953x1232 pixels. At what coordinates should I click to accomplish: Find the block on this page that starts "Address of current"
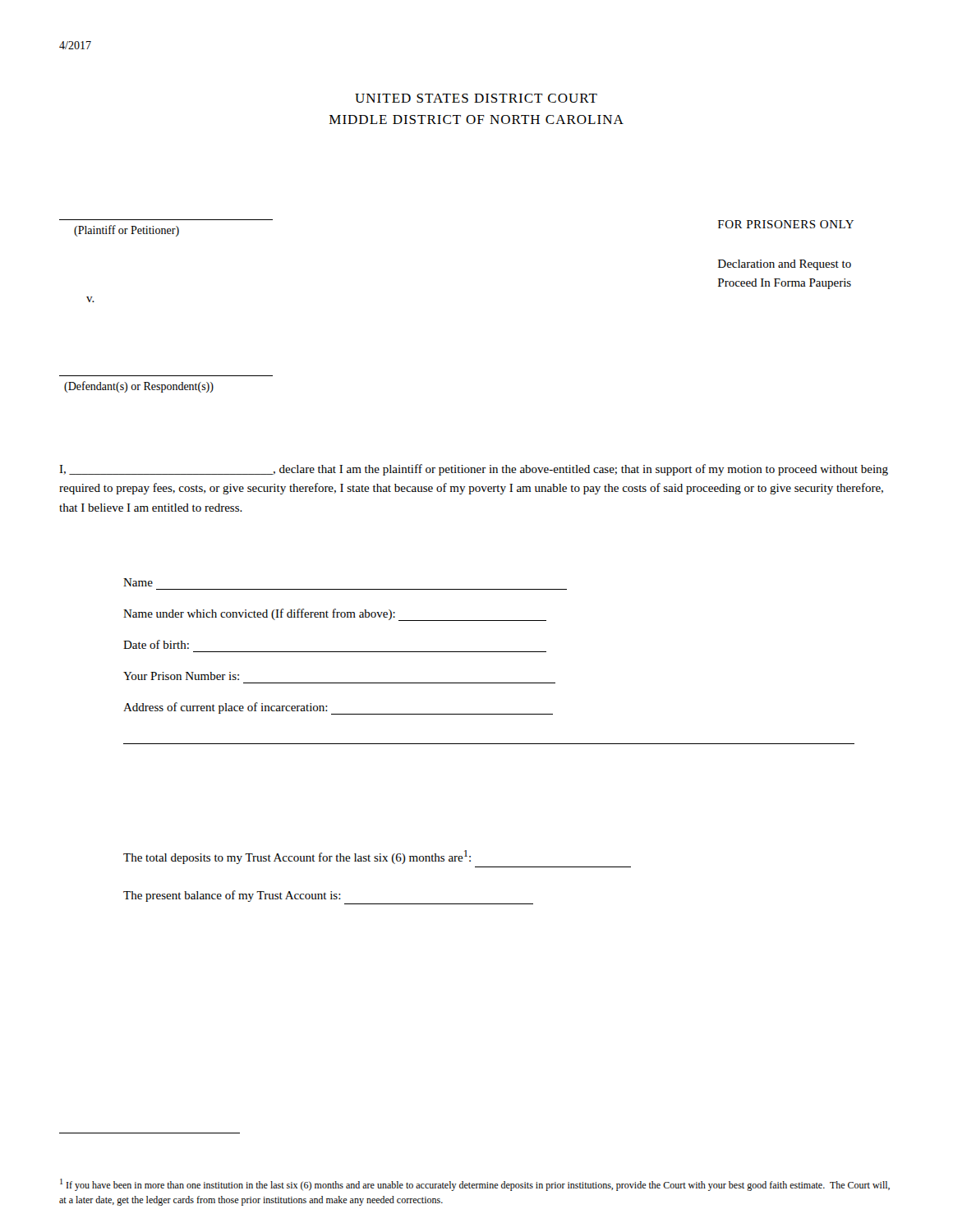tap(489, 722)
